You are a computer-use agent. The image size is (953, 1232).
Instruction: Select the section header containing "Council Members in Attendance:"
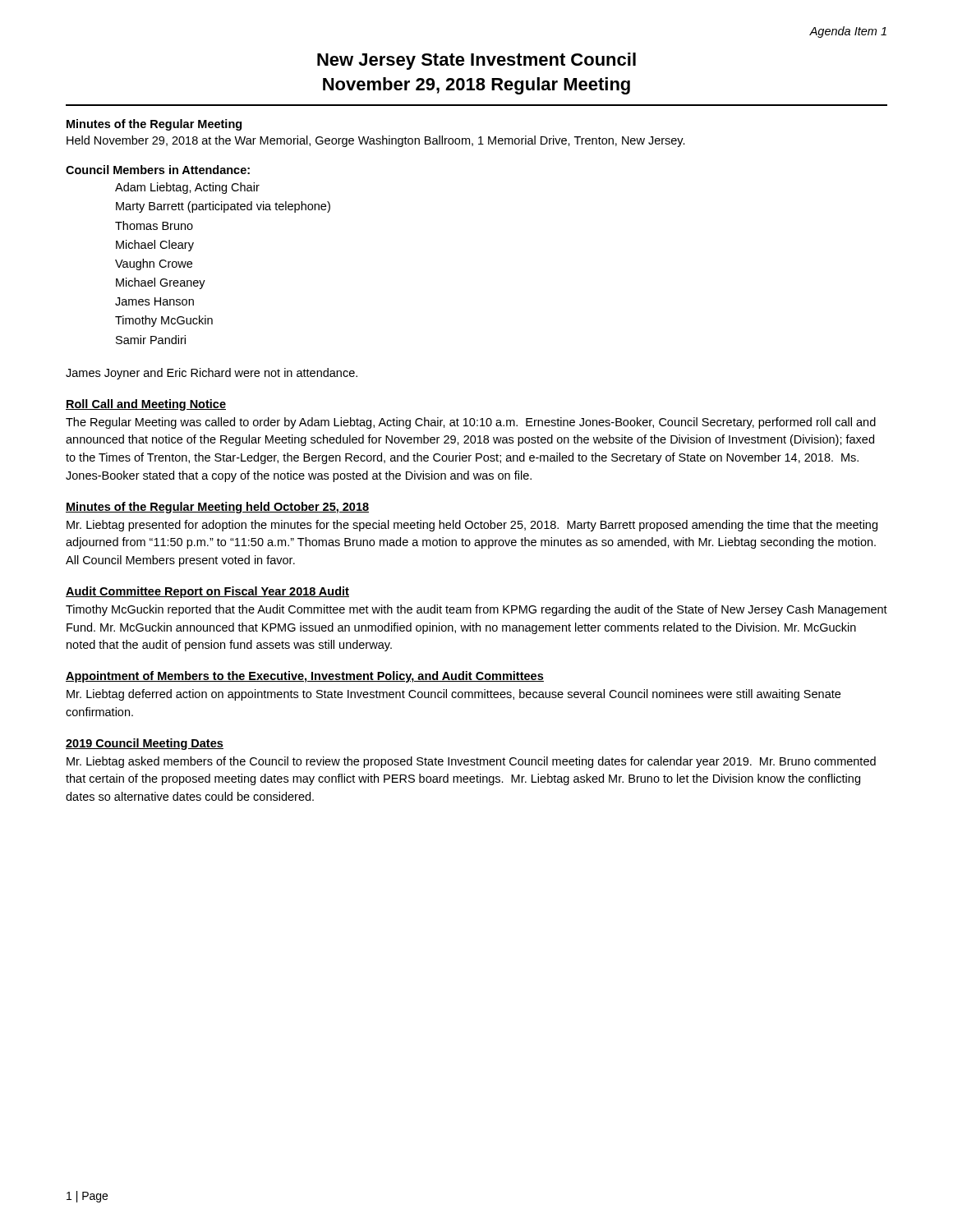[158, 170]
